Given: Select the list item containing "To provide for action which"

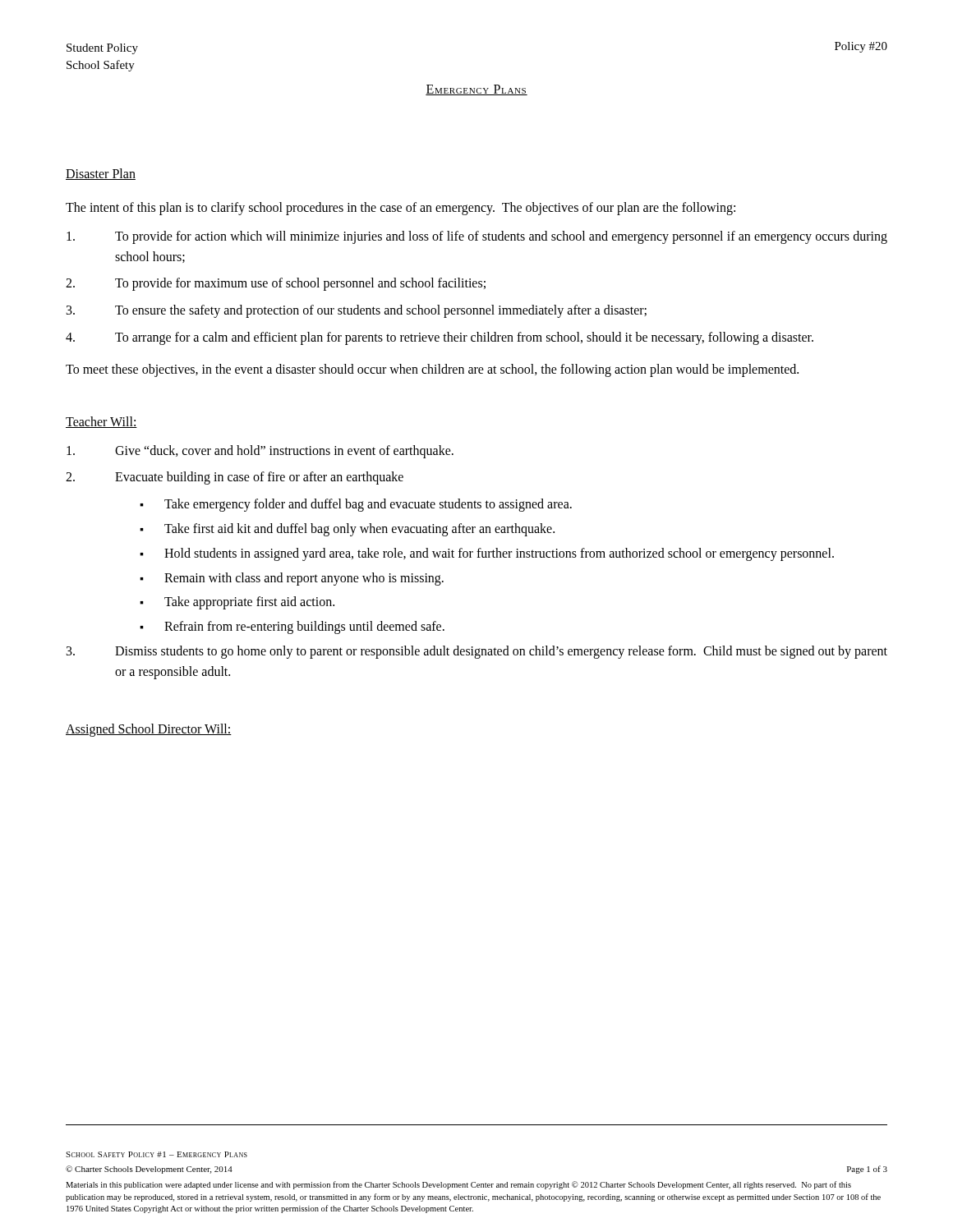Looking at the screenshot, I should point(476,247).
